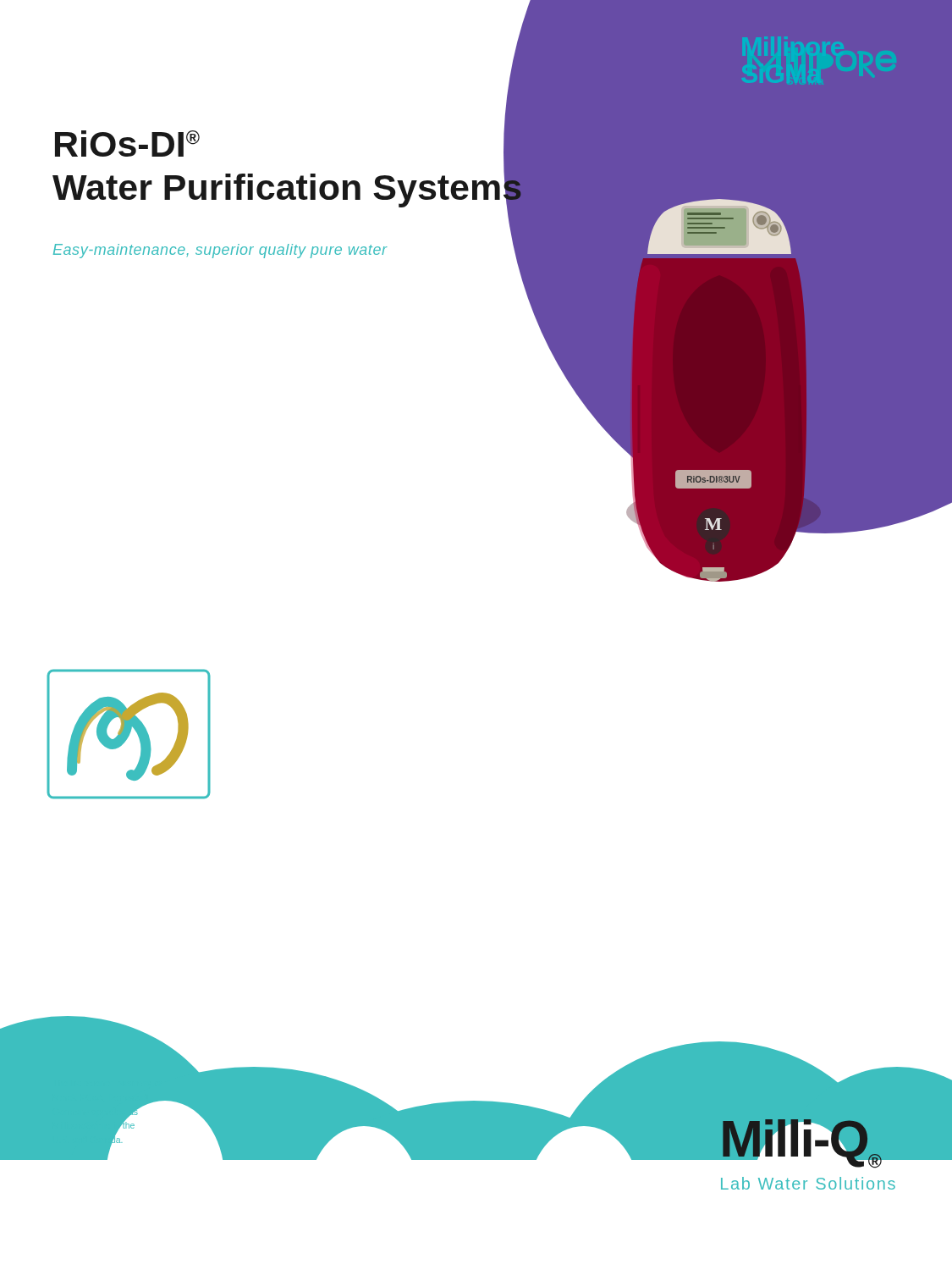The height and width of the screenshot is (1270, 952).
Task: Find the block starting "Easy-maintenance, superior quality pure water"
Action: [220, 250]
